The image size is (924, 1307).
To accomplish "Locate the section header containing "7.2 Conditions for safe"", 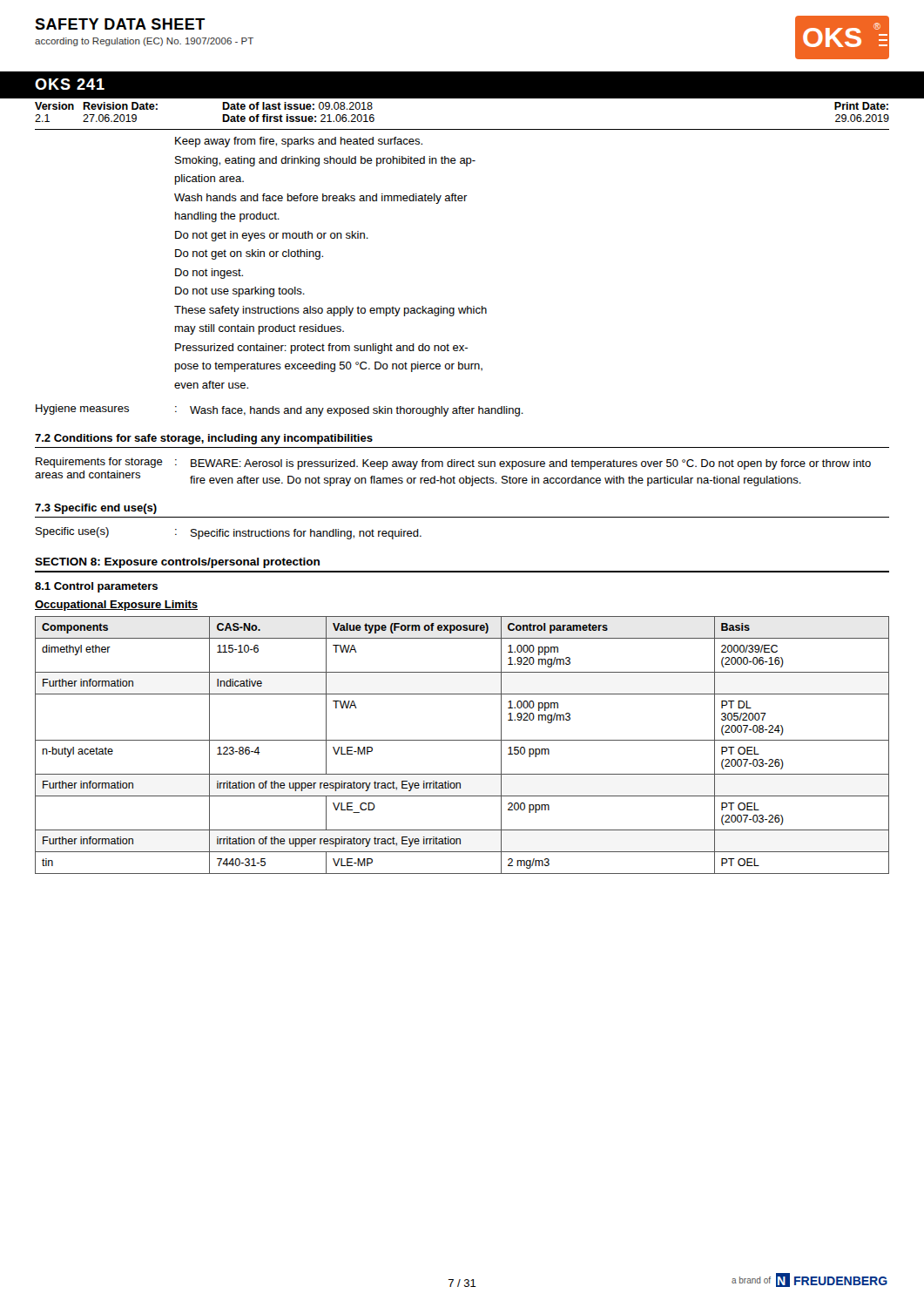I will (204, 437).
